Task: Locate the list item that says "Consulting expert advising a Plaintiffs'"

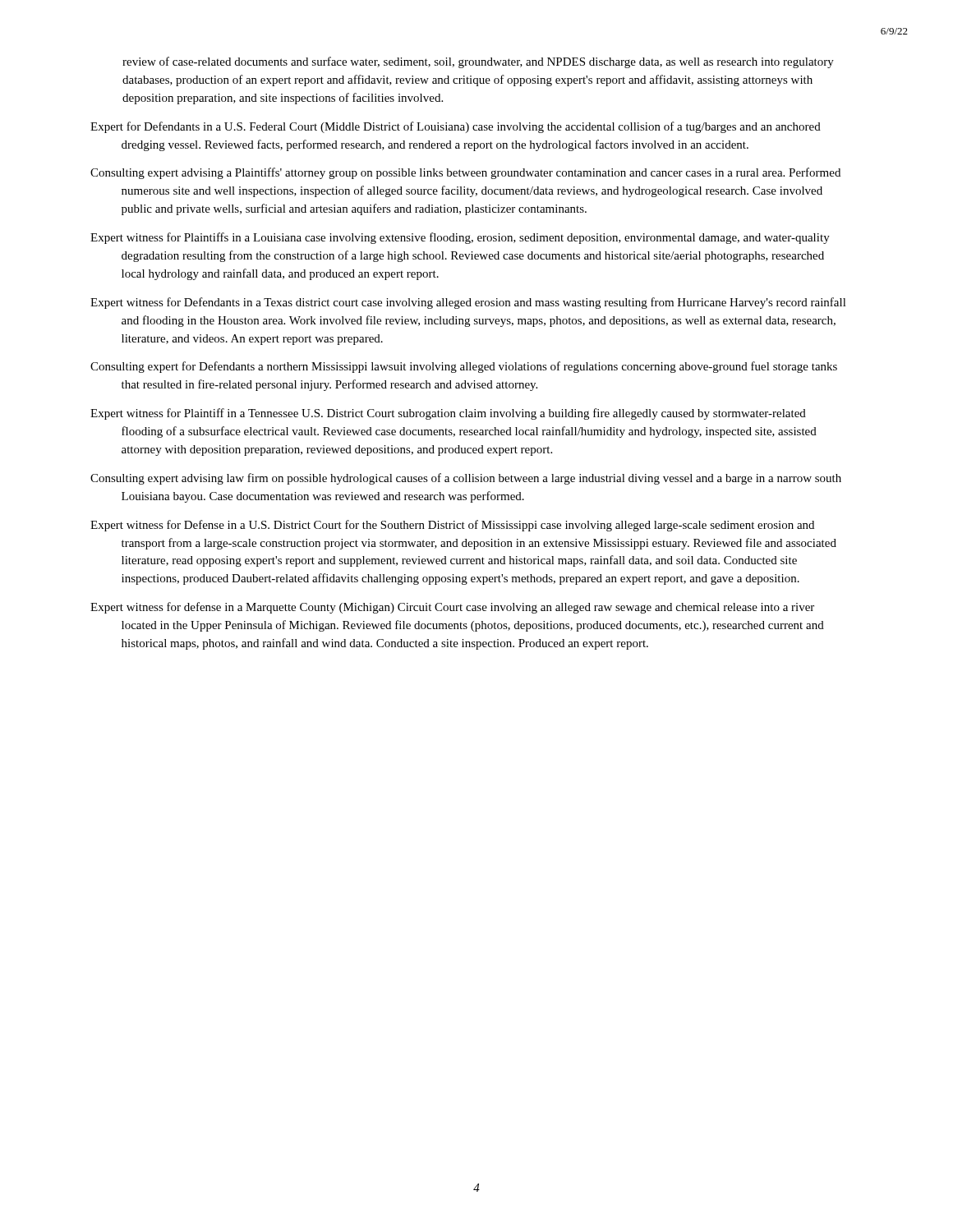Action: 466,191
